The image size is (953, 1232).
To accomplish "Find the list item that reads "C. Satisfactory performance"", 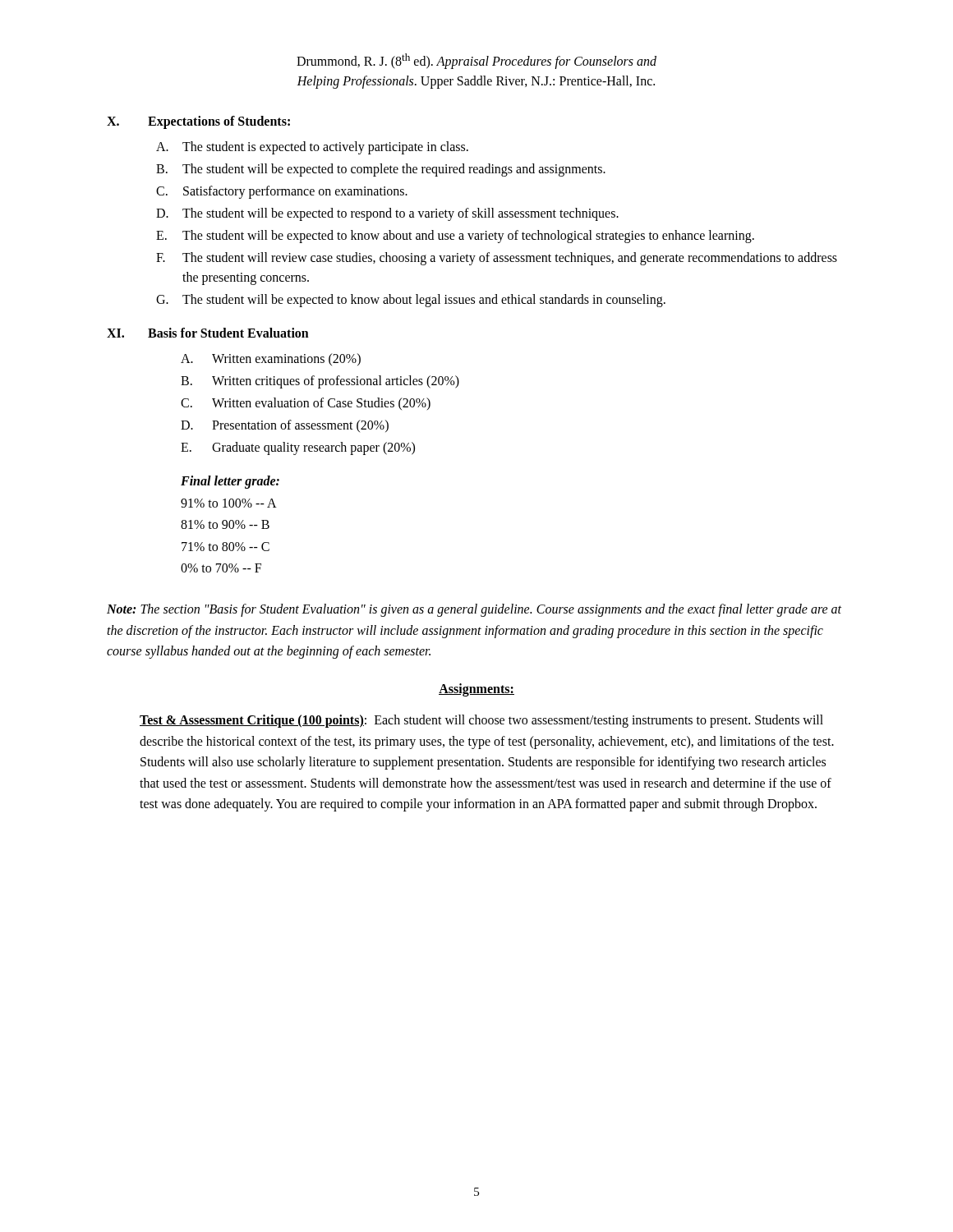I will tap(282, 192).
